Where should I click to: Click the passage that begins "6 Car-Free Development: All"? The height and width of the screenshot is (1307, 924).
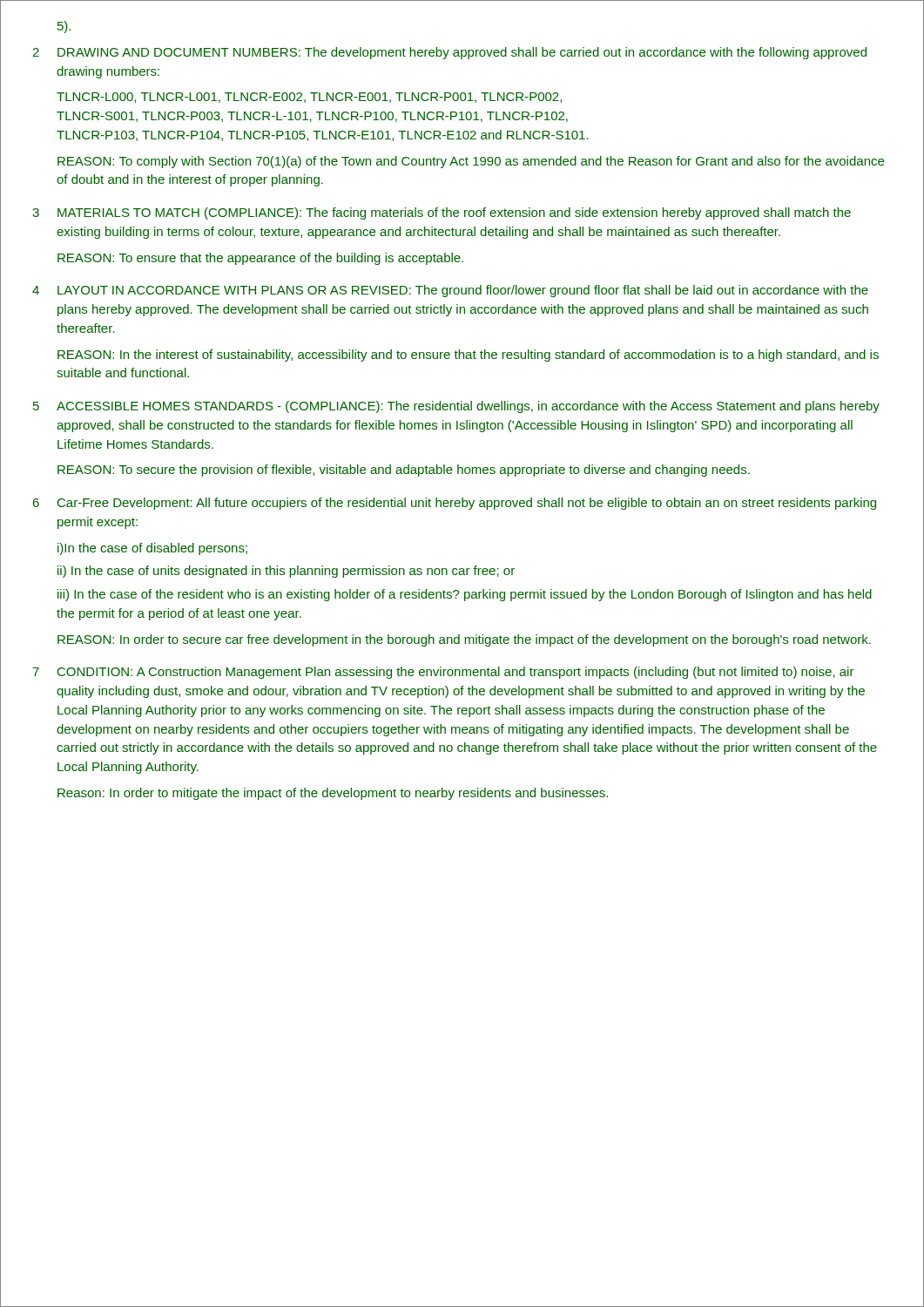coord(462,575)
